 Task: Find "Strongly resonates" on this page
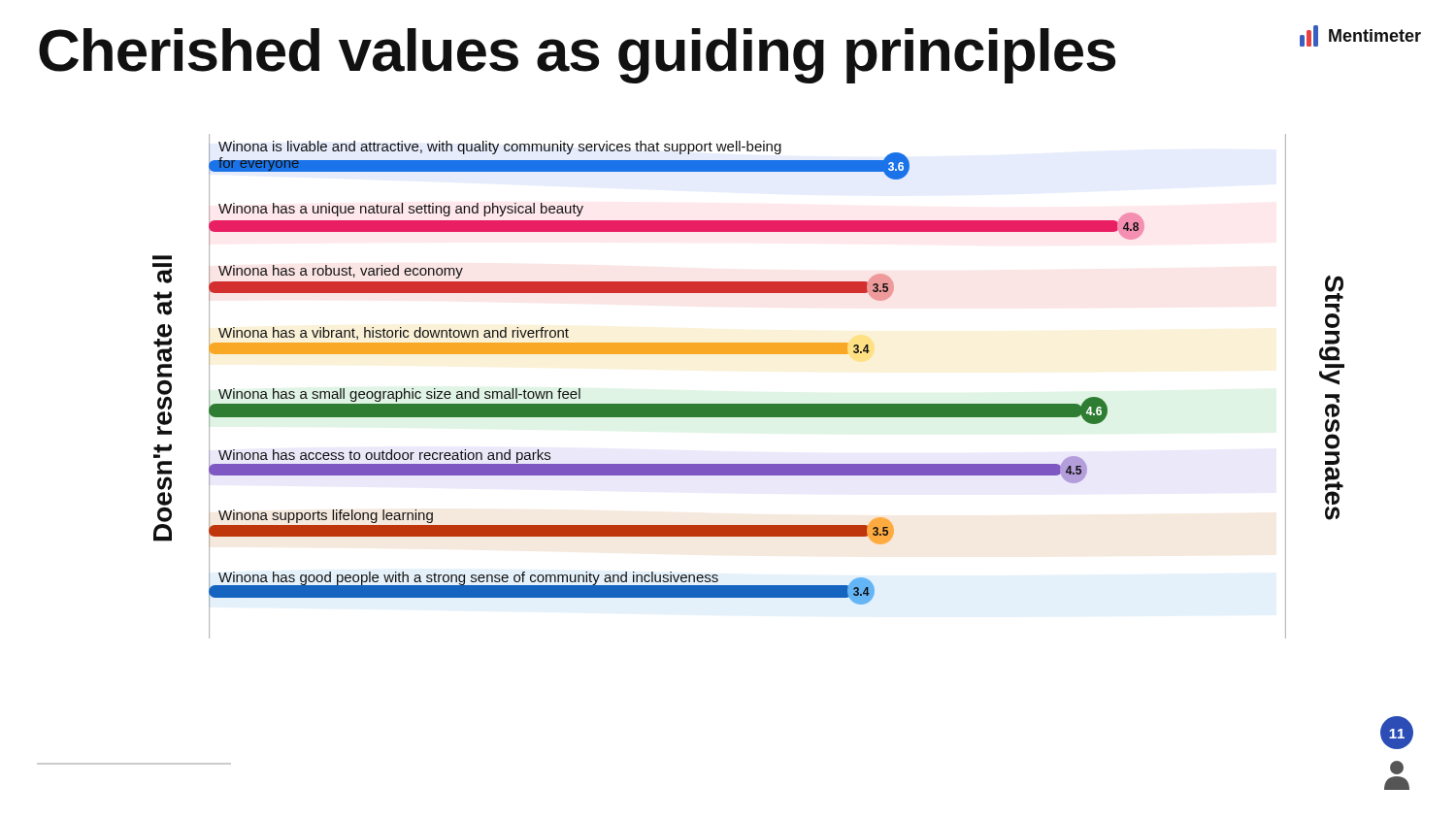pos(1334,398)
